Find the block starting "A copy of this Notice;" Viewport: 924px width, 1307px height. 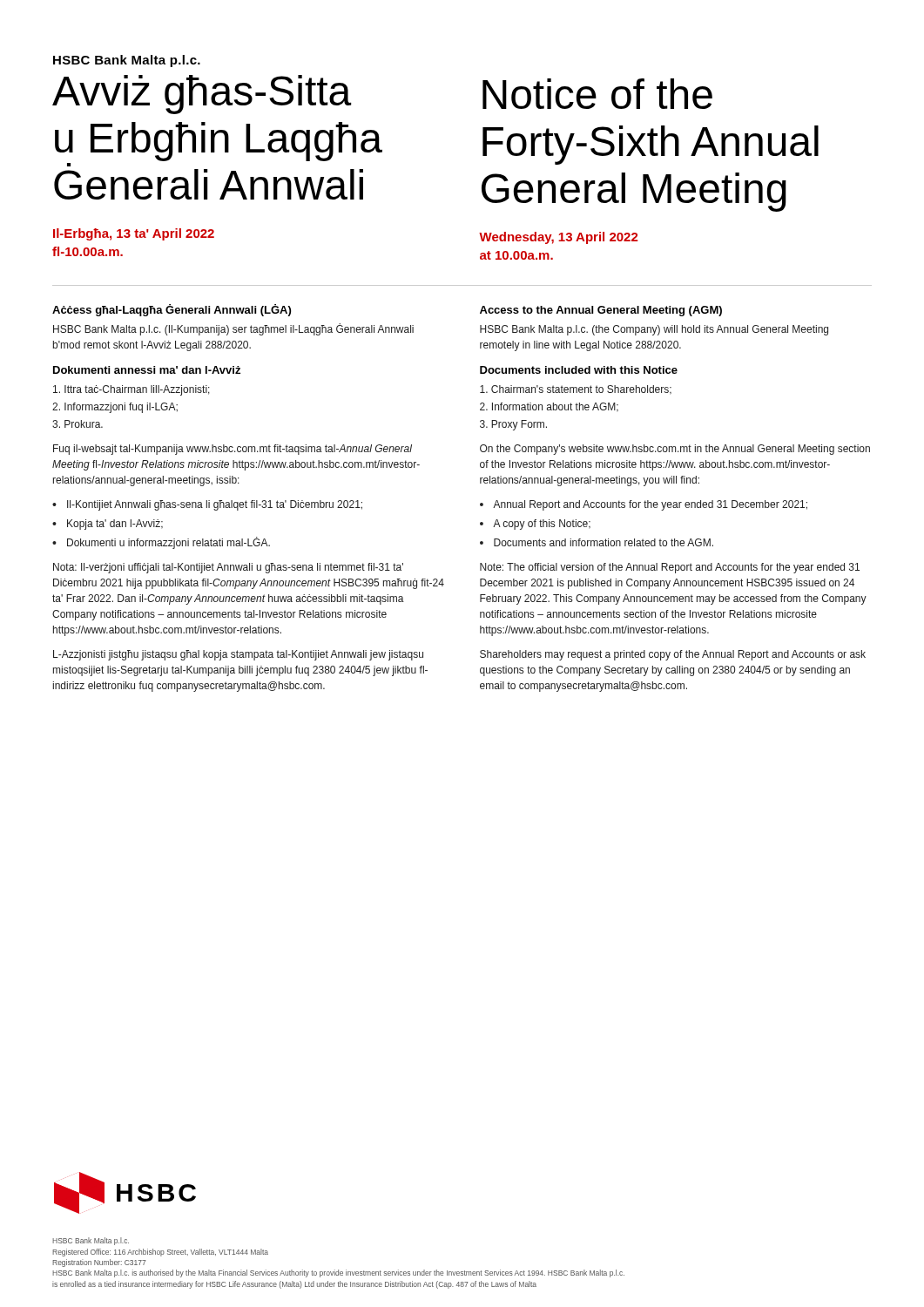pyautogui.click(x=535, y=525)
